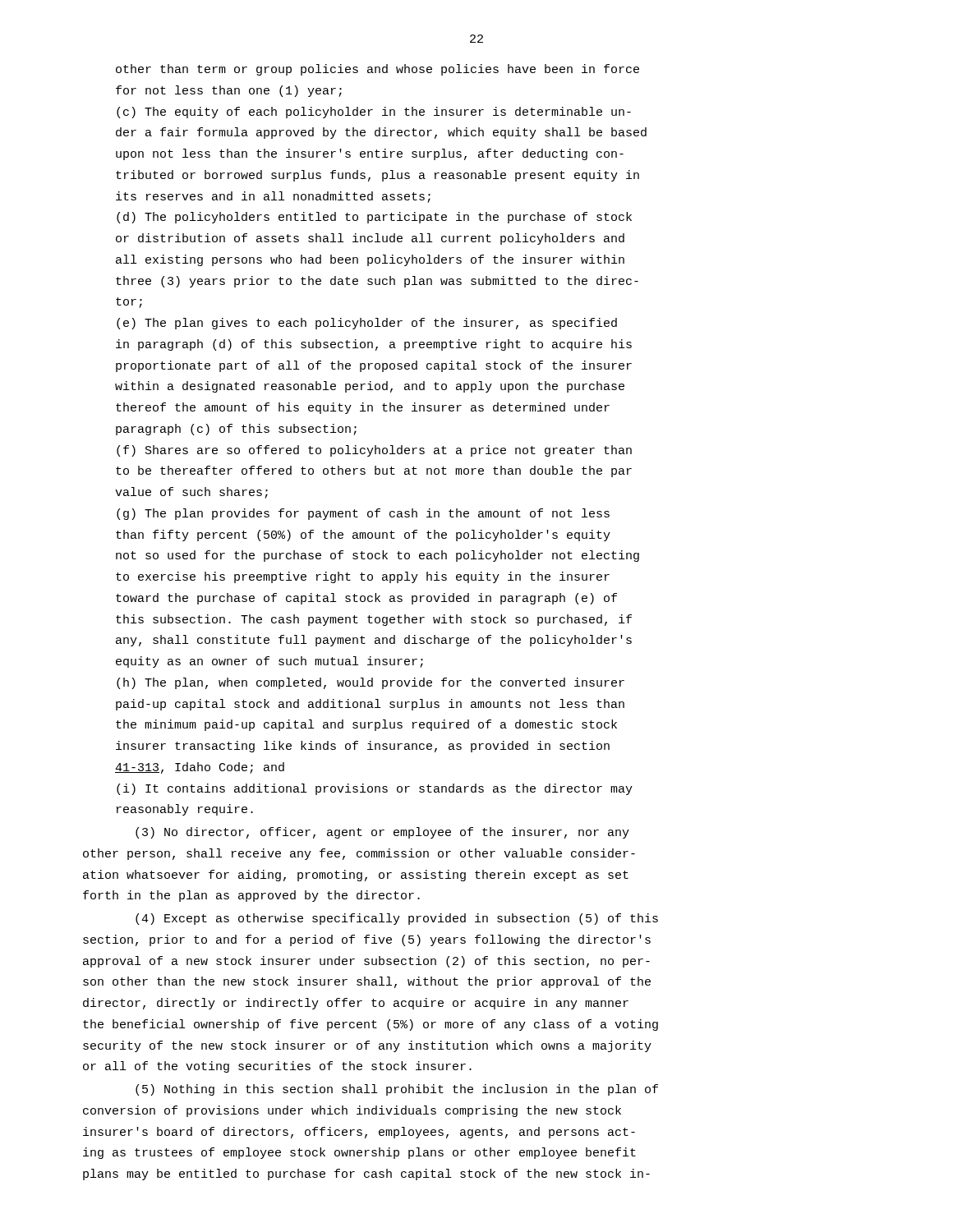Find the block on this page that starts "(e) The plan gives to each policyholder"
Image resolution: width=953 pixels, height=1232 pixels.
[493, 377]
